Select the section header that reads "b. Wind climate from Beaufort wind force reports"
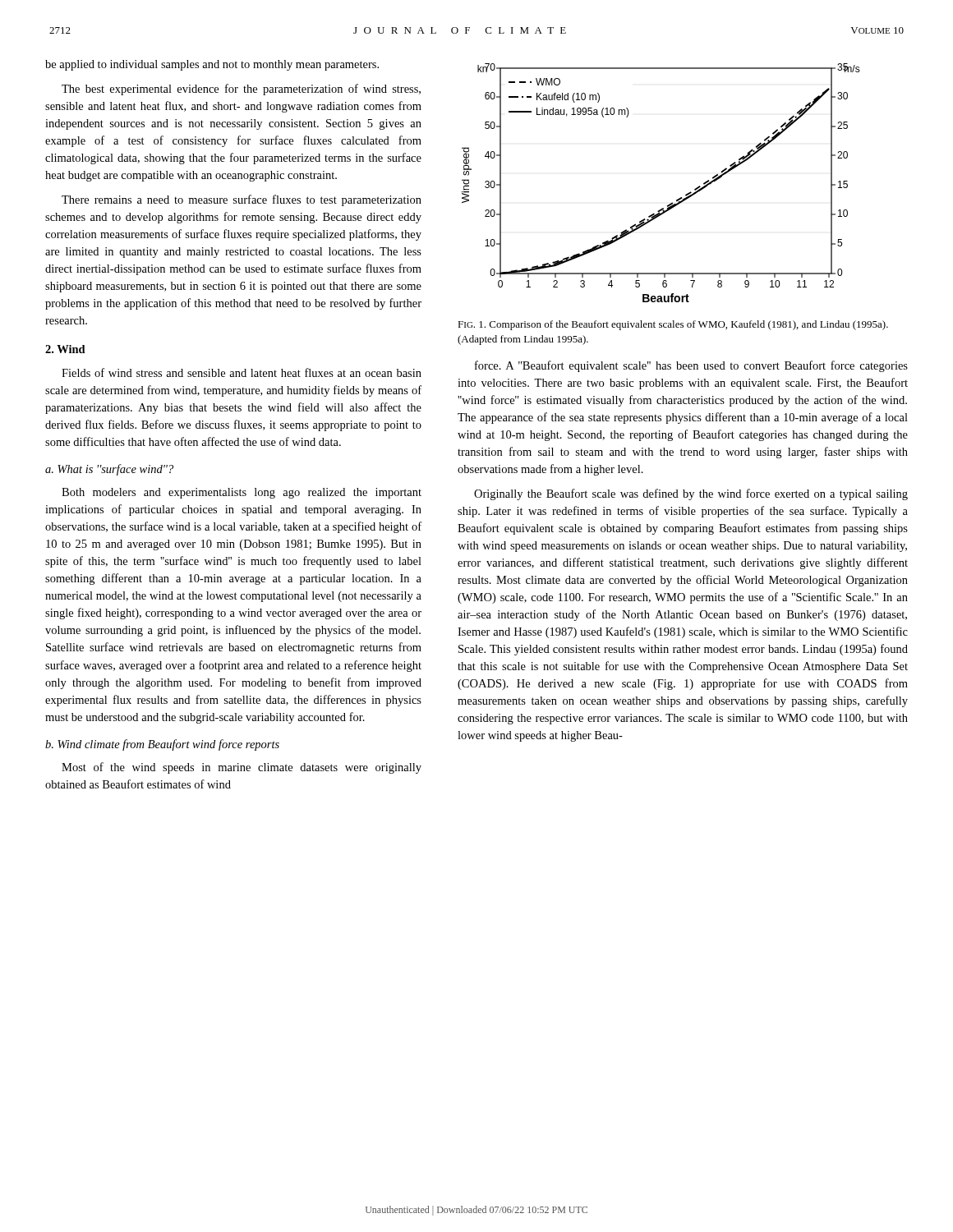Viewport: 953px width, 1232px height. click(x=162, y=744)
